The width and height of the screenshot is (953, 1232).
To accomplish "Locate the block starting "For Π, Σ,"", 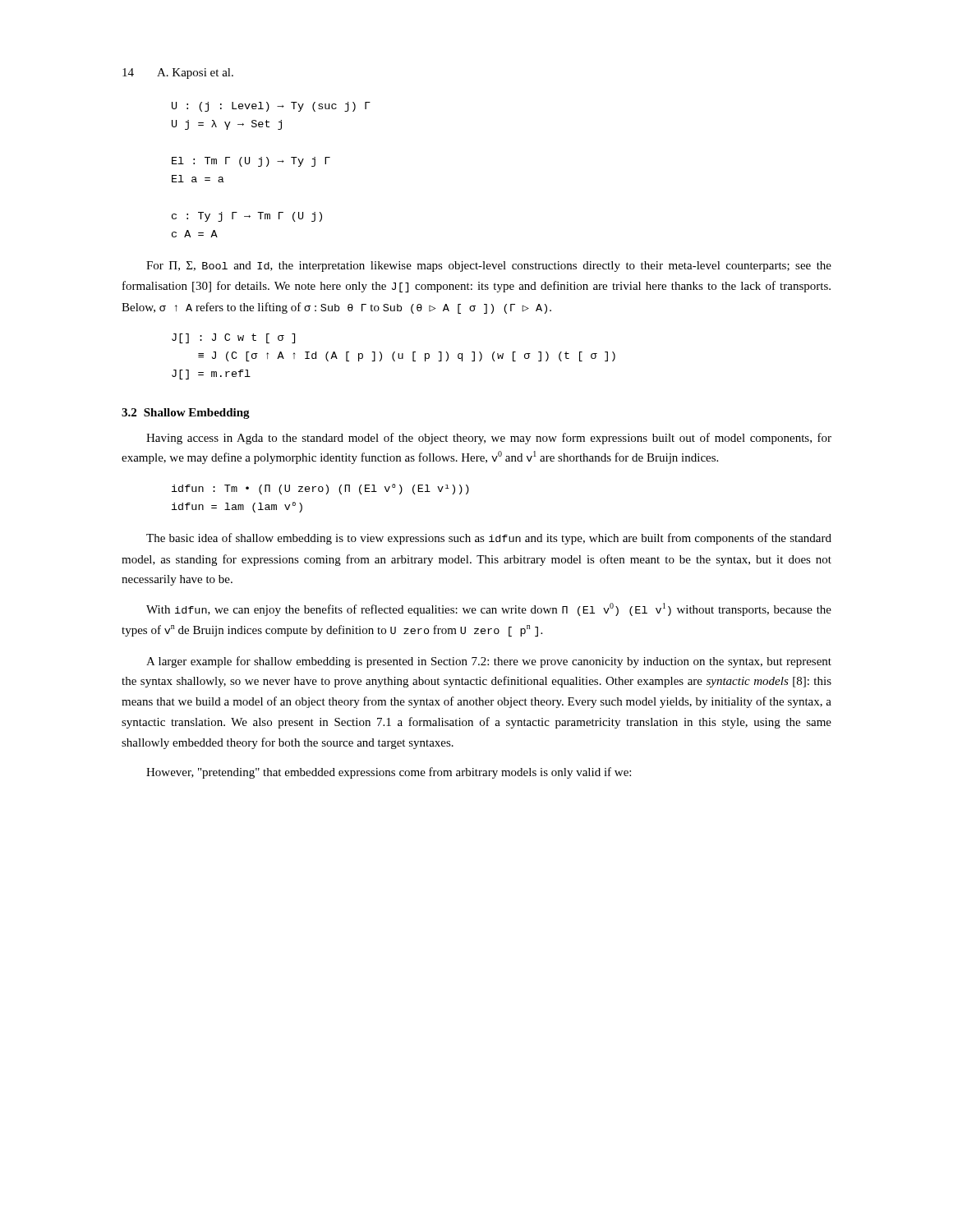I will pos(476,287).
